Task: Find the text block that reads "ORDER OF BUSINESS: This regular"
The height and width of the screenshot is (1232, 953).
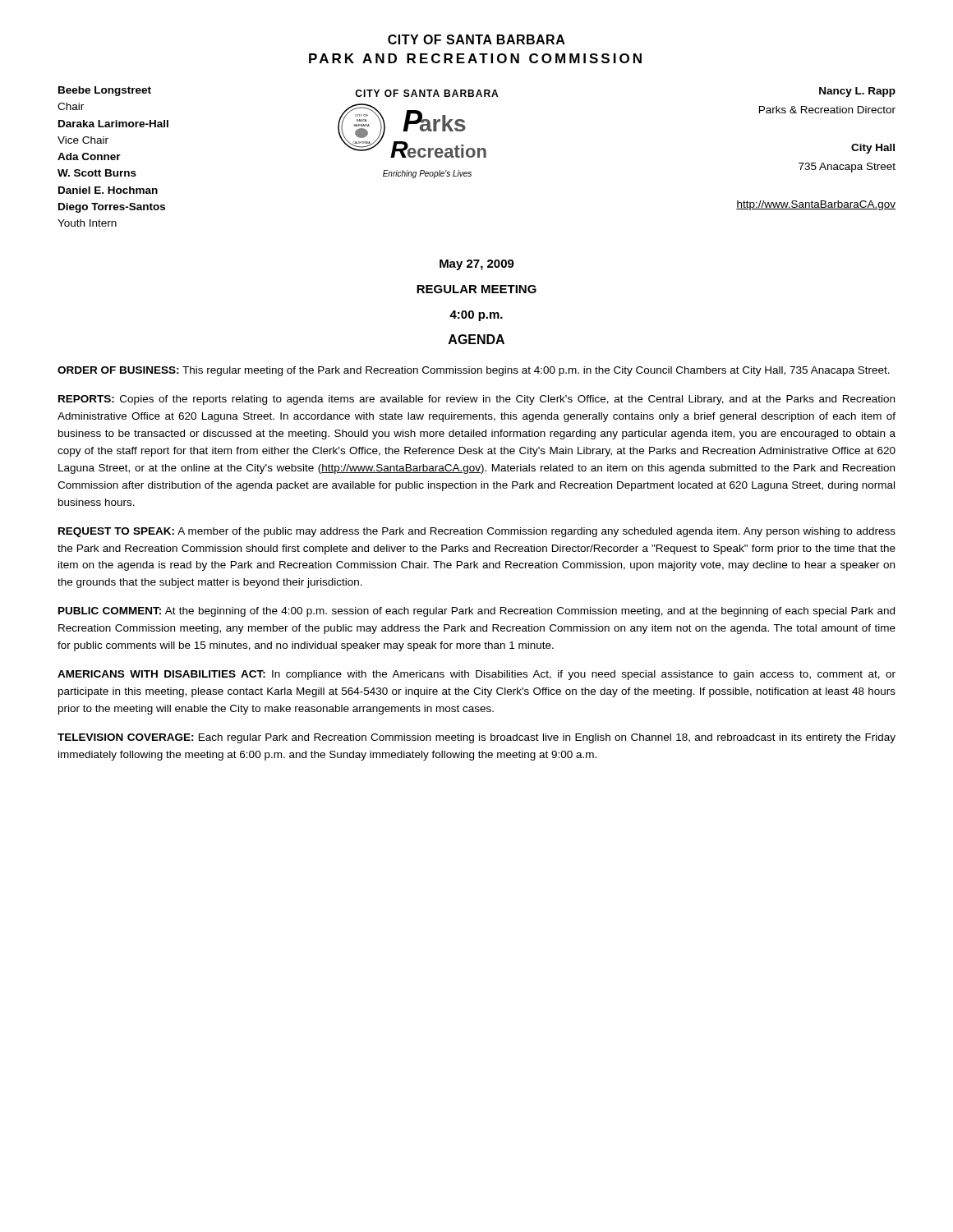Action: point(474,370)
